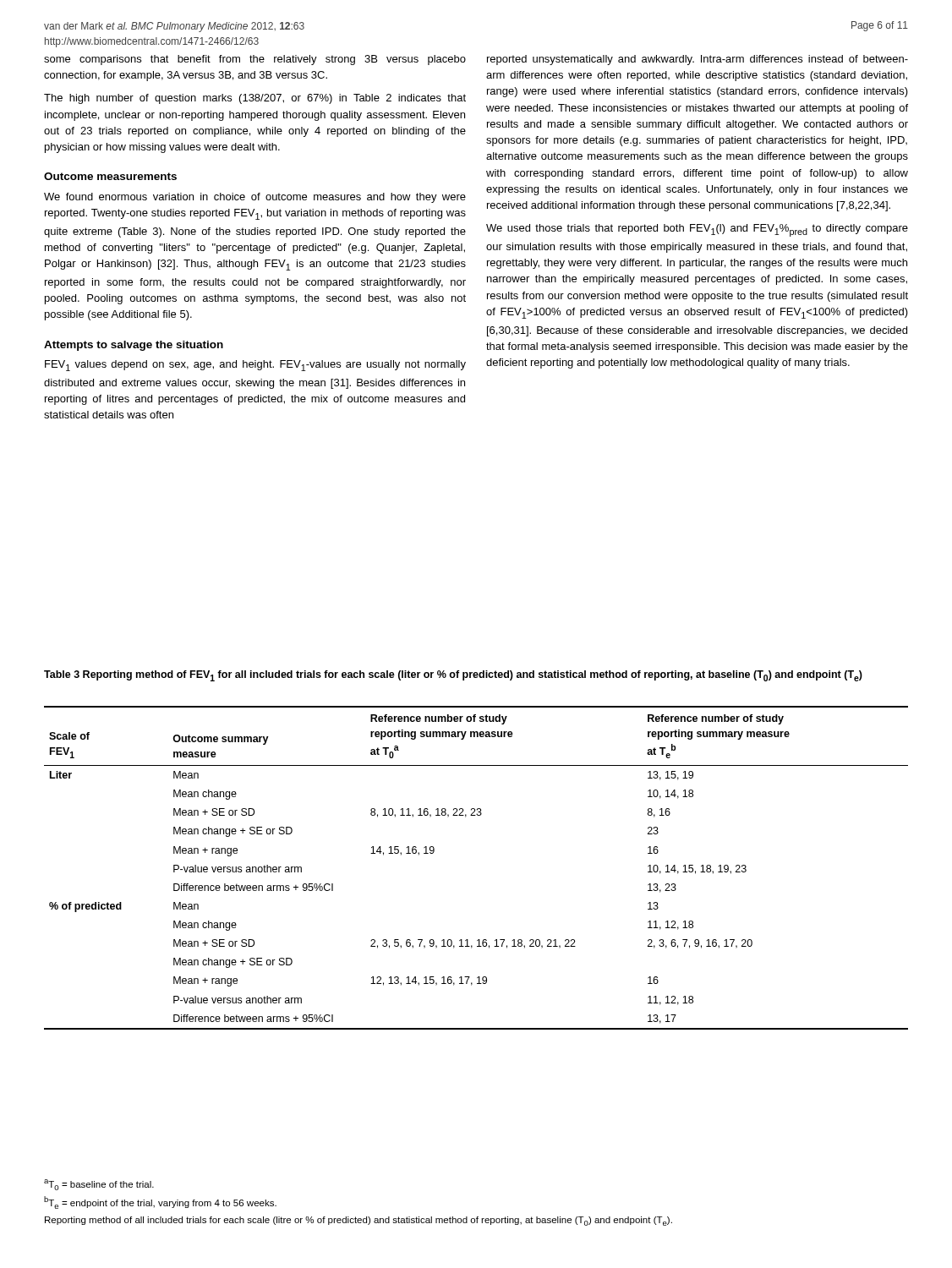Click on the text block that reads "reported unsystematically and awkwardly. Intra-arm differences"
This screenshot has width=952, height=1268.
click(x=697, y=132)
